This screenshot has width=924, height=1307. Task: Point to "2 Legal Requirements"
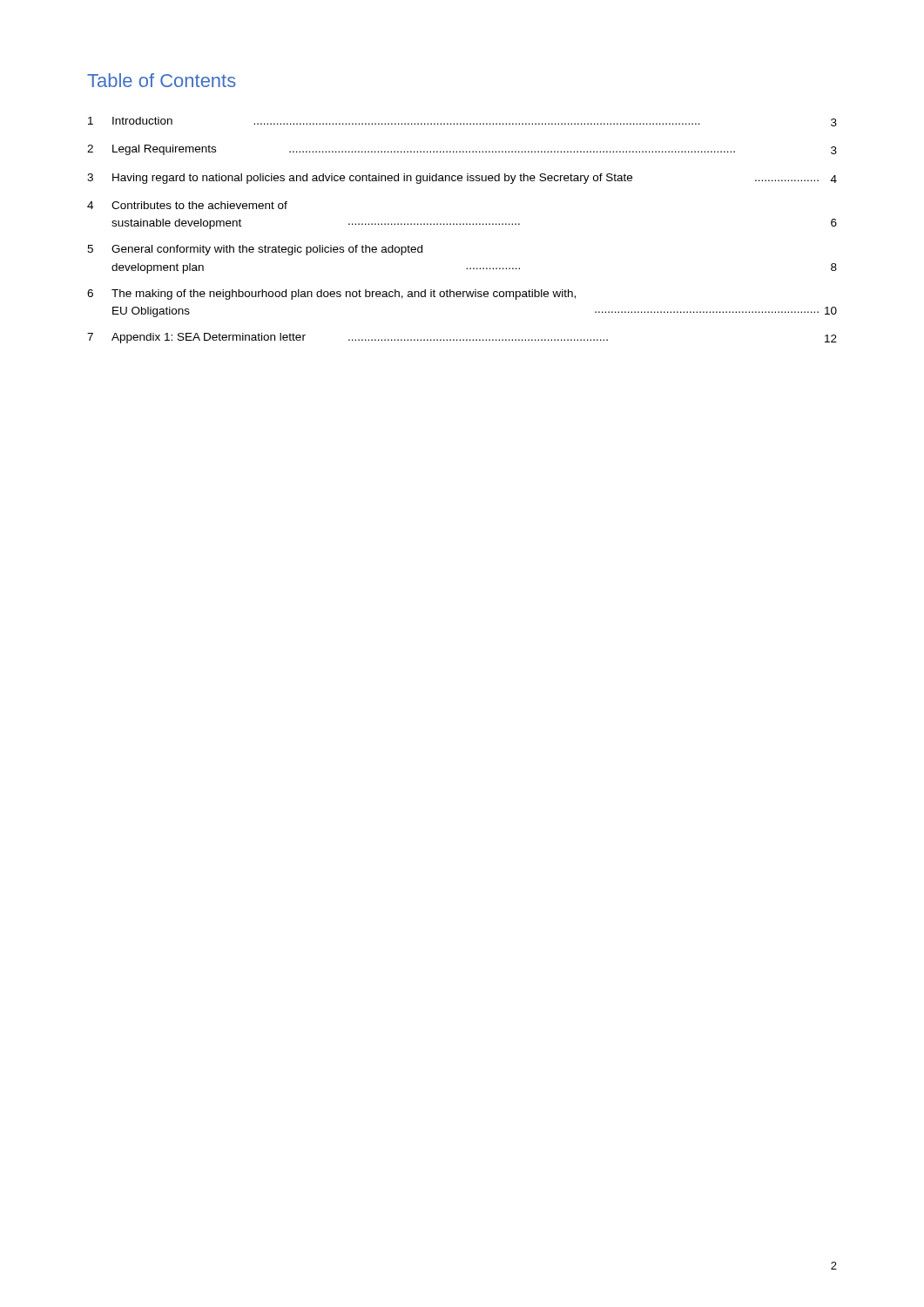[x=462, y=150]
